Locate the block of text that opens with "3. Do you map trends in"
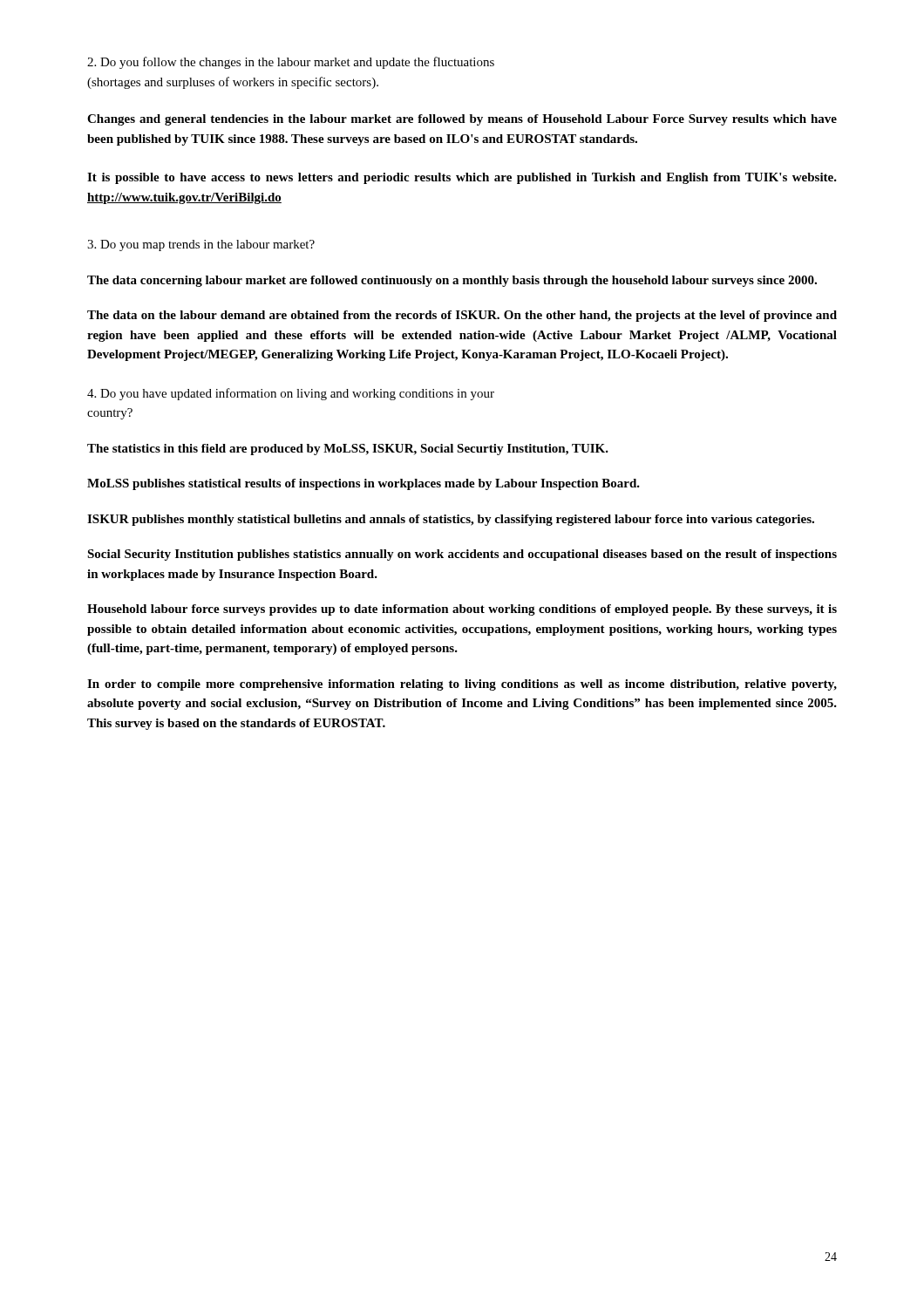The image size is (924, 1308). (201, 244)
